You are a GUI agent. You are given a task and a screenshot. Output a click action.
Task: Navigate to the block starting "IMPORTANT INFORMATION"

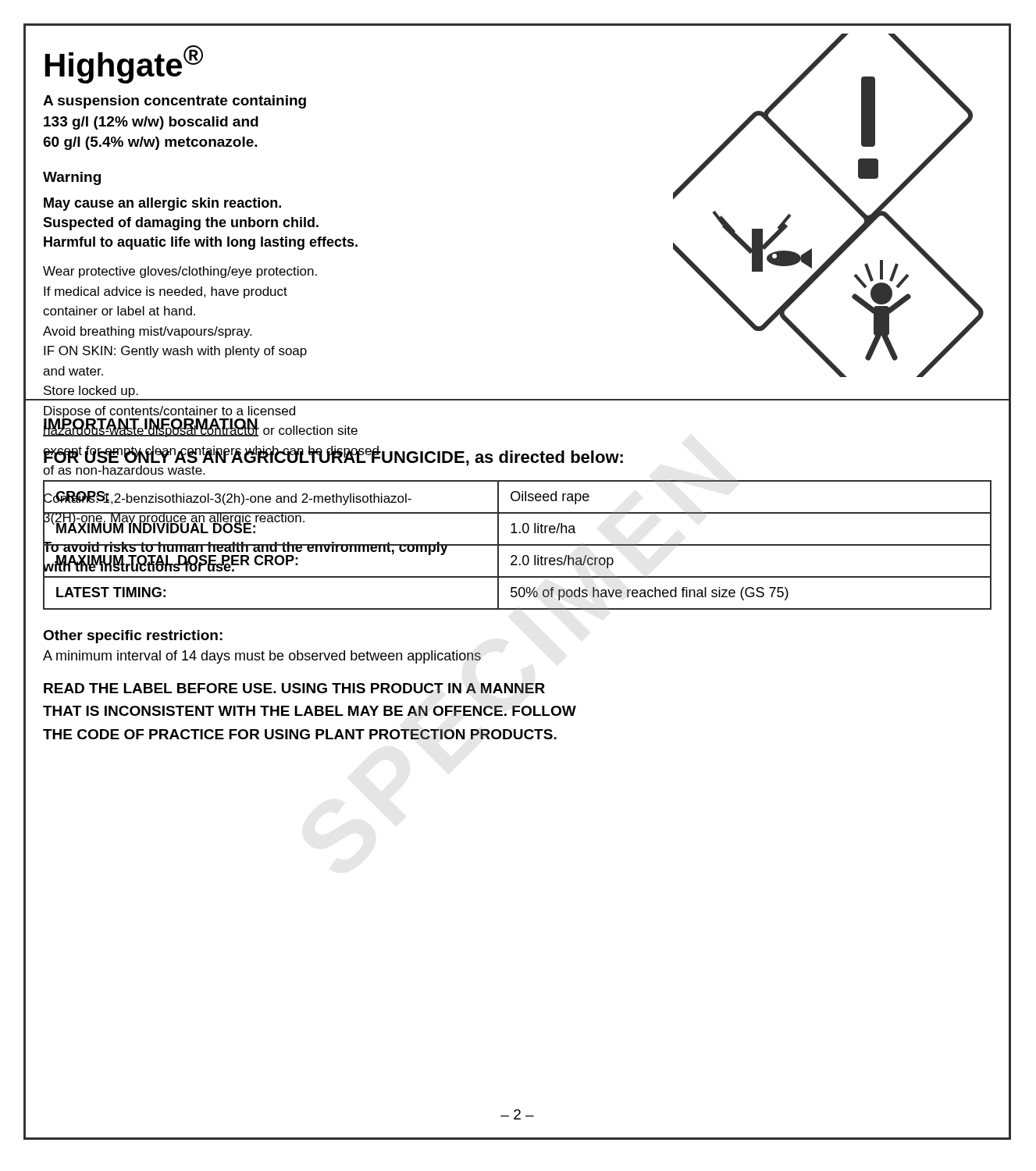tap(151, 423)
